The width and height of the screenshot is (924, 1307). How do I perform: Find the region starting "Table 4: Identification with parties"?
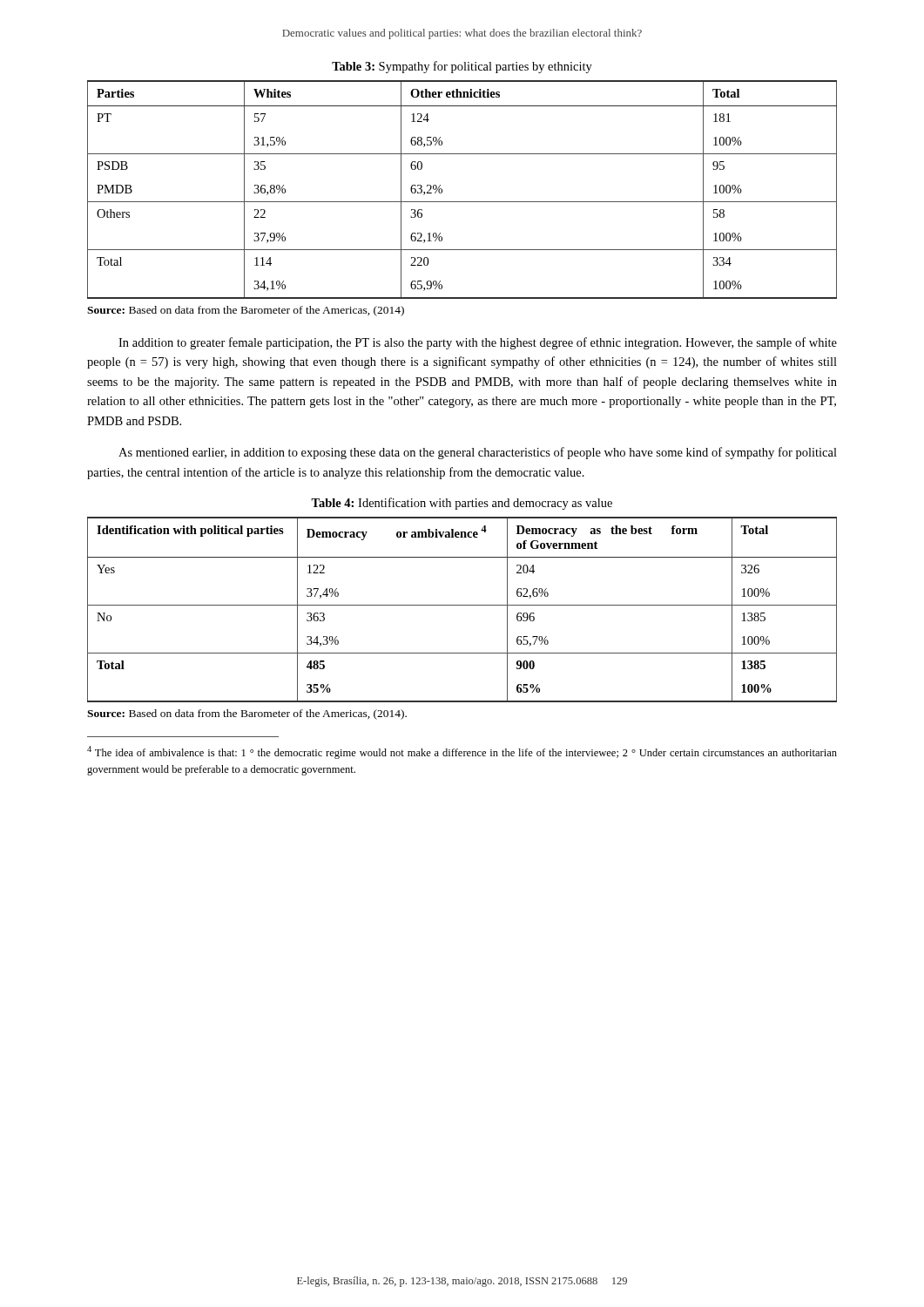coord(462,503)
